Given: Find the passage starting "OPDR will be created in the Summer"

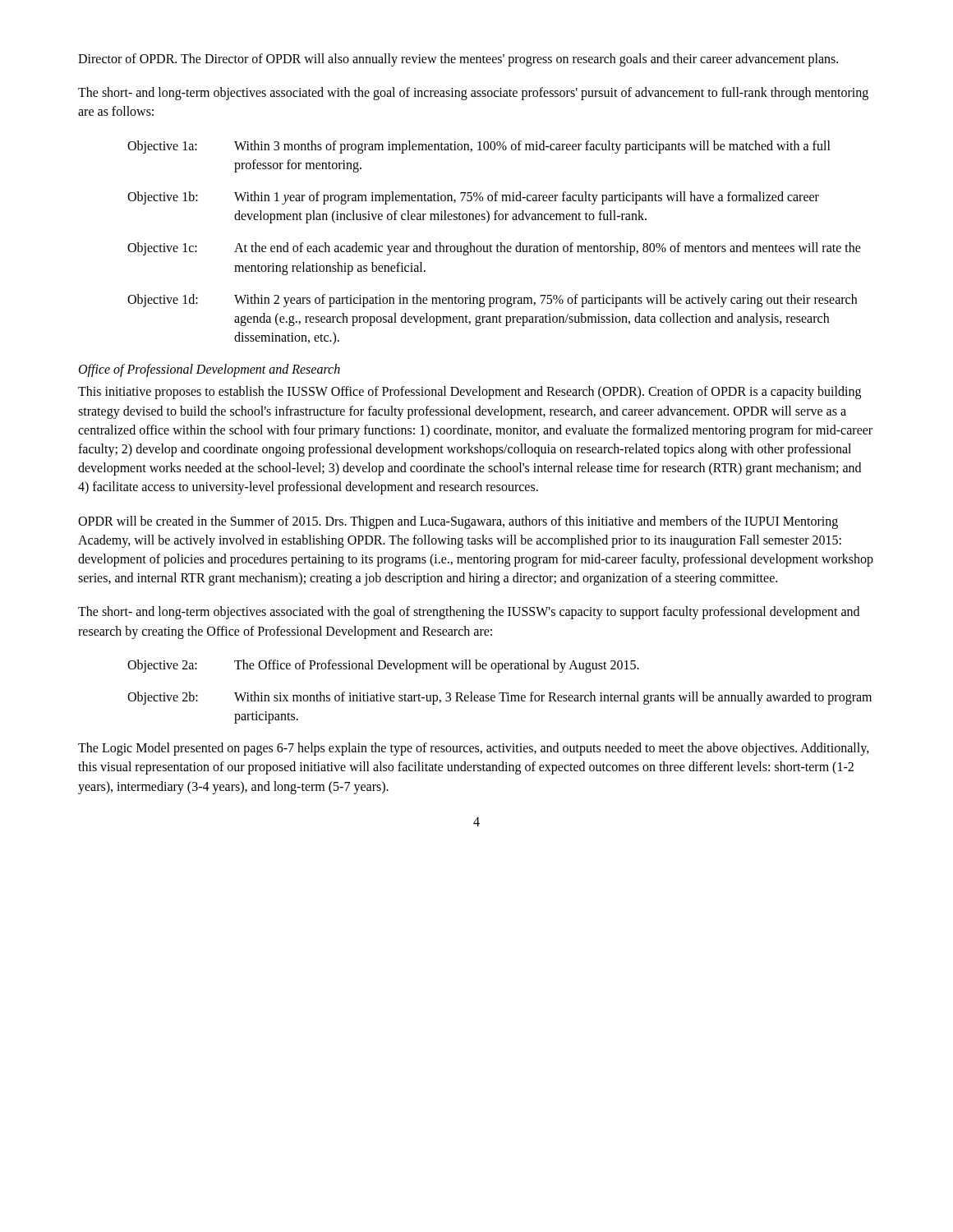Looking at the screenshot, I should [476, 549].
